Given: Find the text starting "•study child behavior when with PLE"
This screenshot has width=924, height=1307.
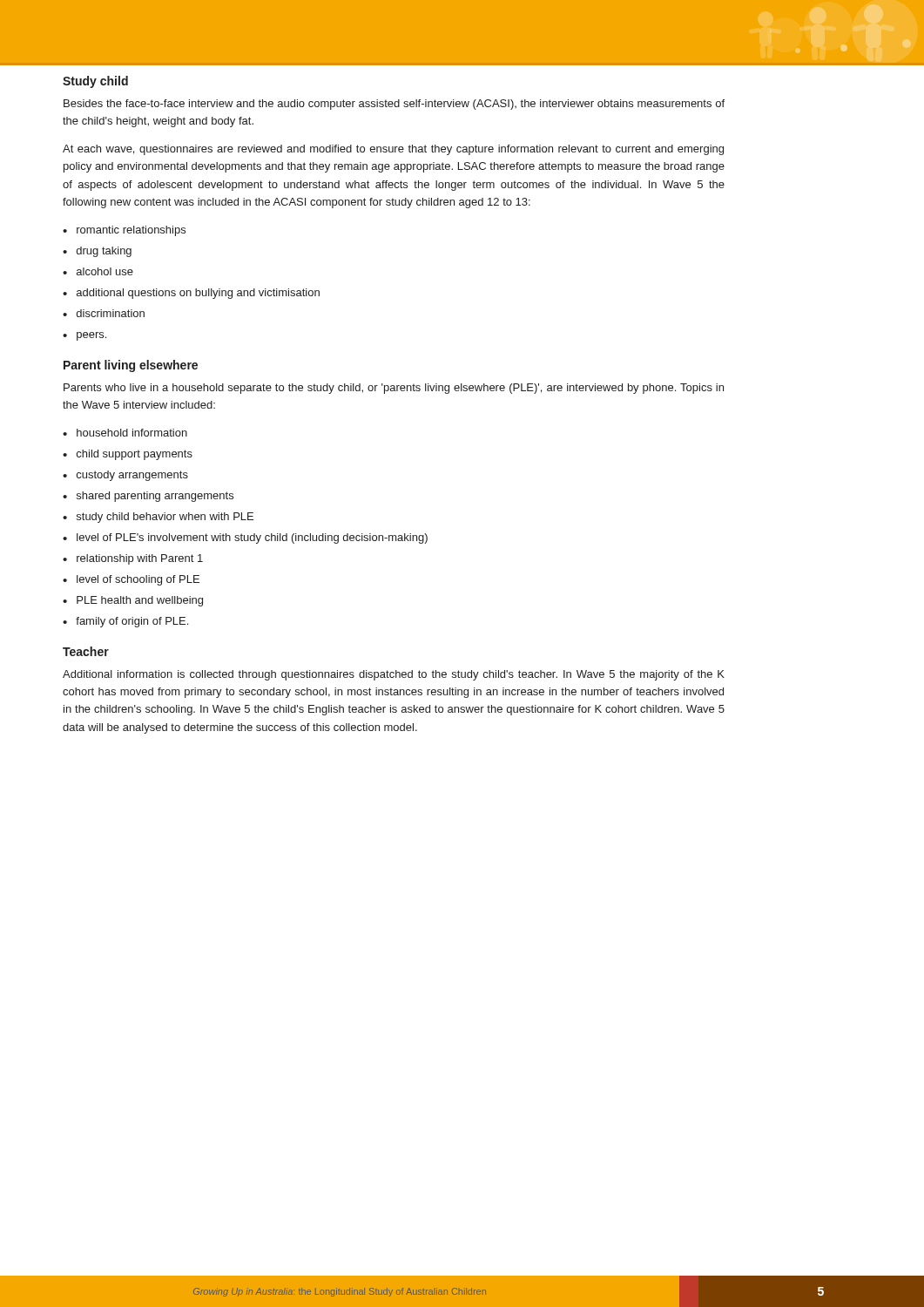Looking at the screenshot, I should (158, 517).
